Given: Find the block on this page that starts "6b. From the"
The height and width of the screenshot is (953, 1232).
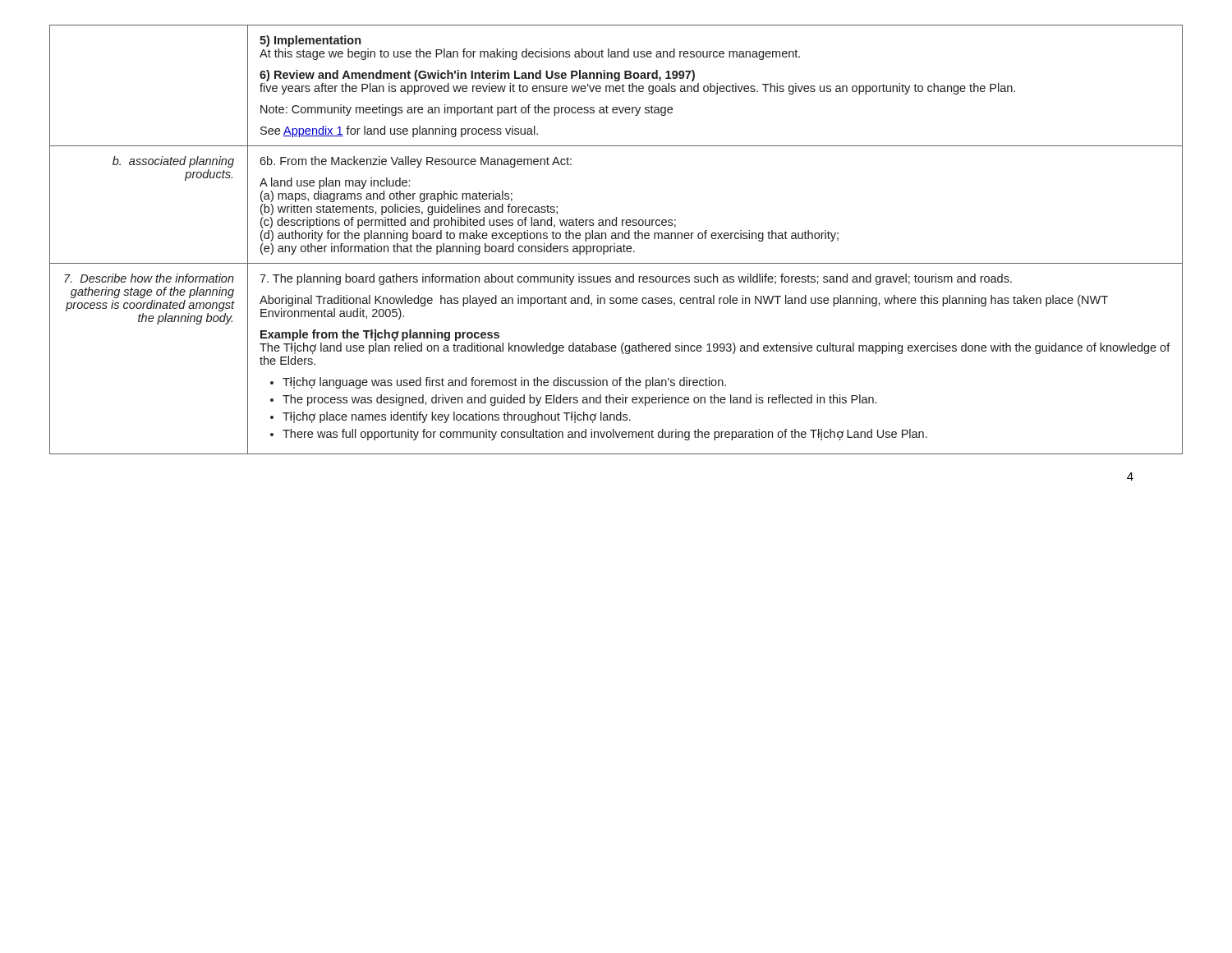Looking at the screenshot, I should click(x=416, y=162).
